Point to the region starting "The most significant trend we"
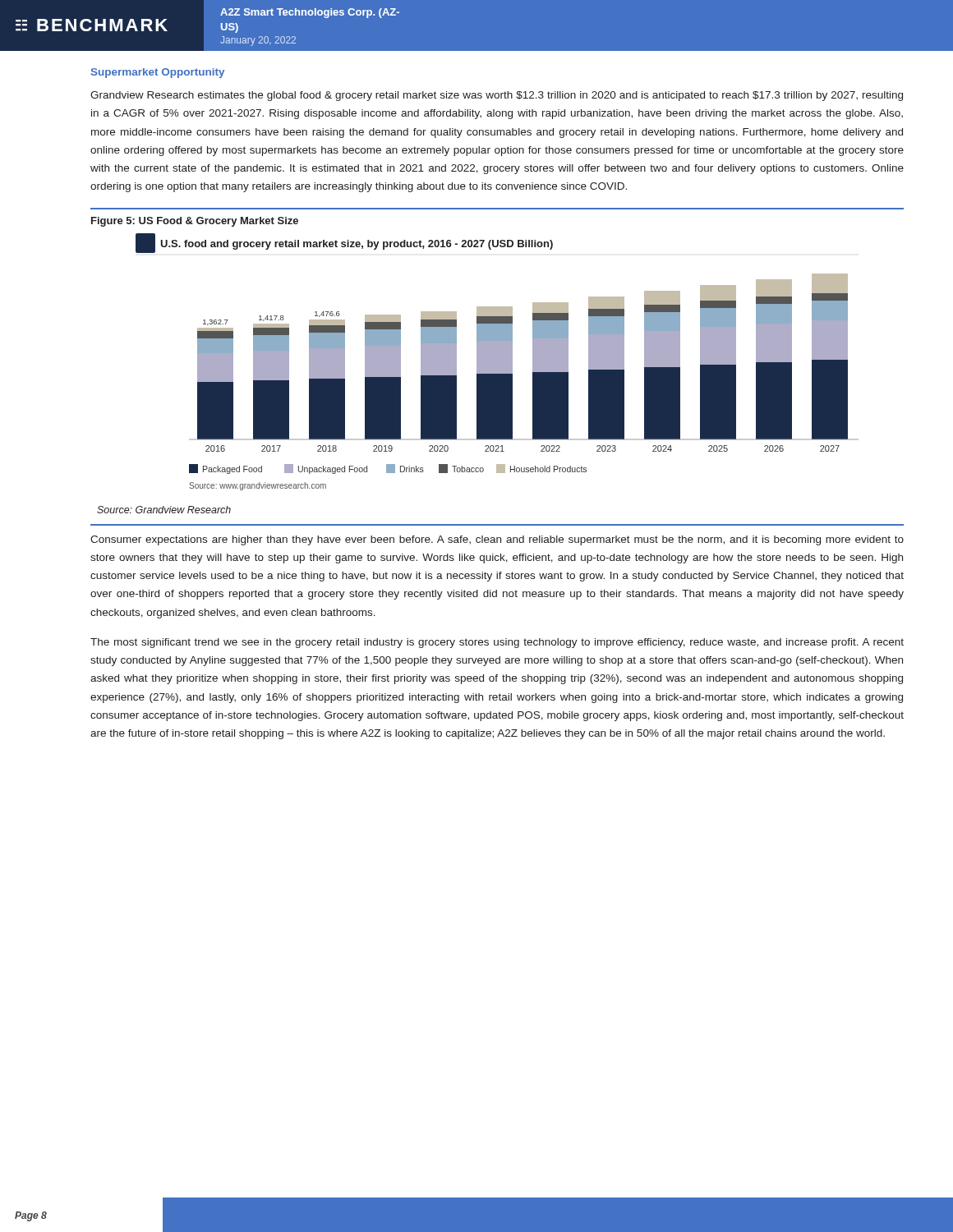 [497, 688]
